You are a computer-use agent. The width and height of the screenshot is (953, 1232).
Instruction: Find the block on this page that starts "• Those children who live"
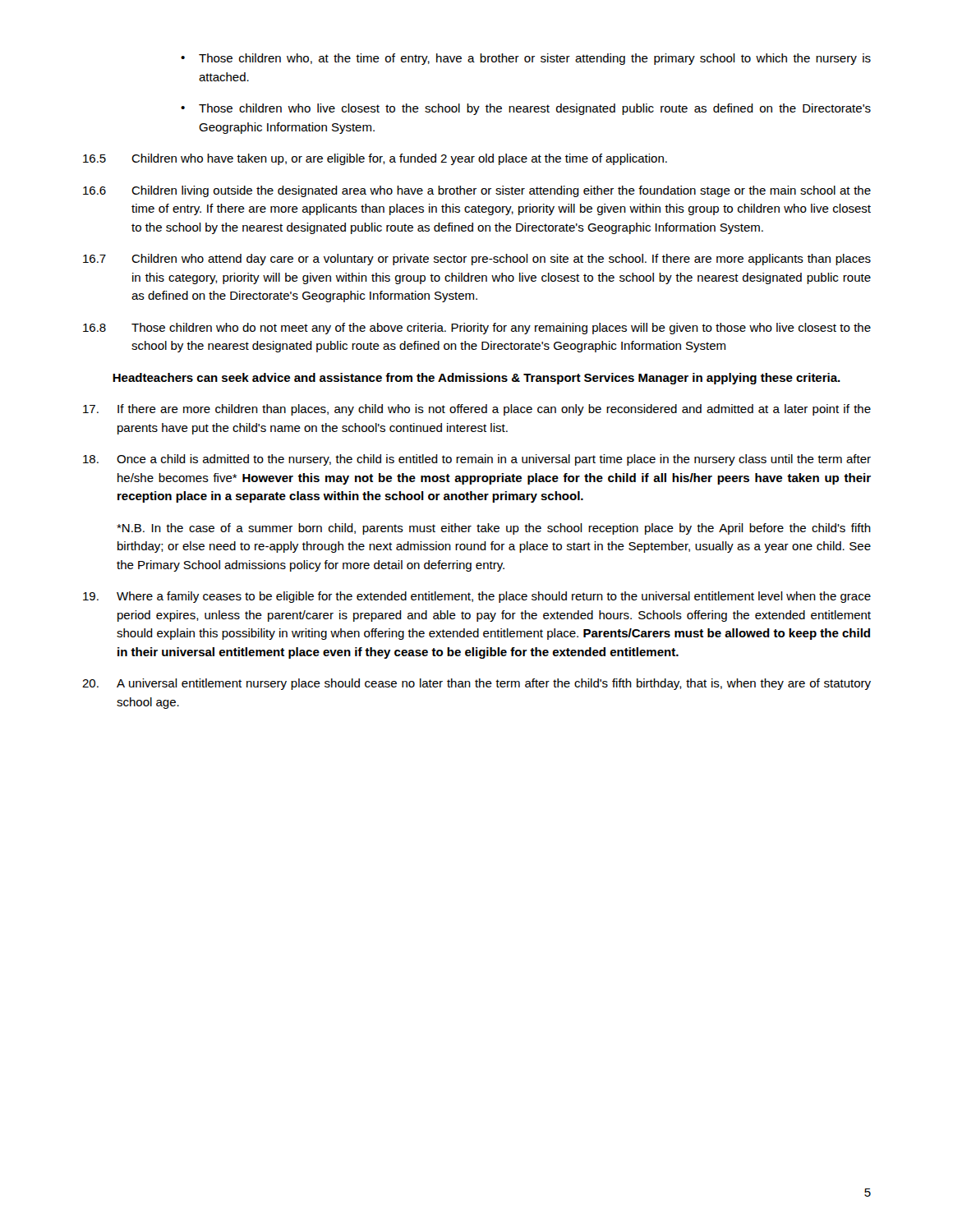coord(526,118)
